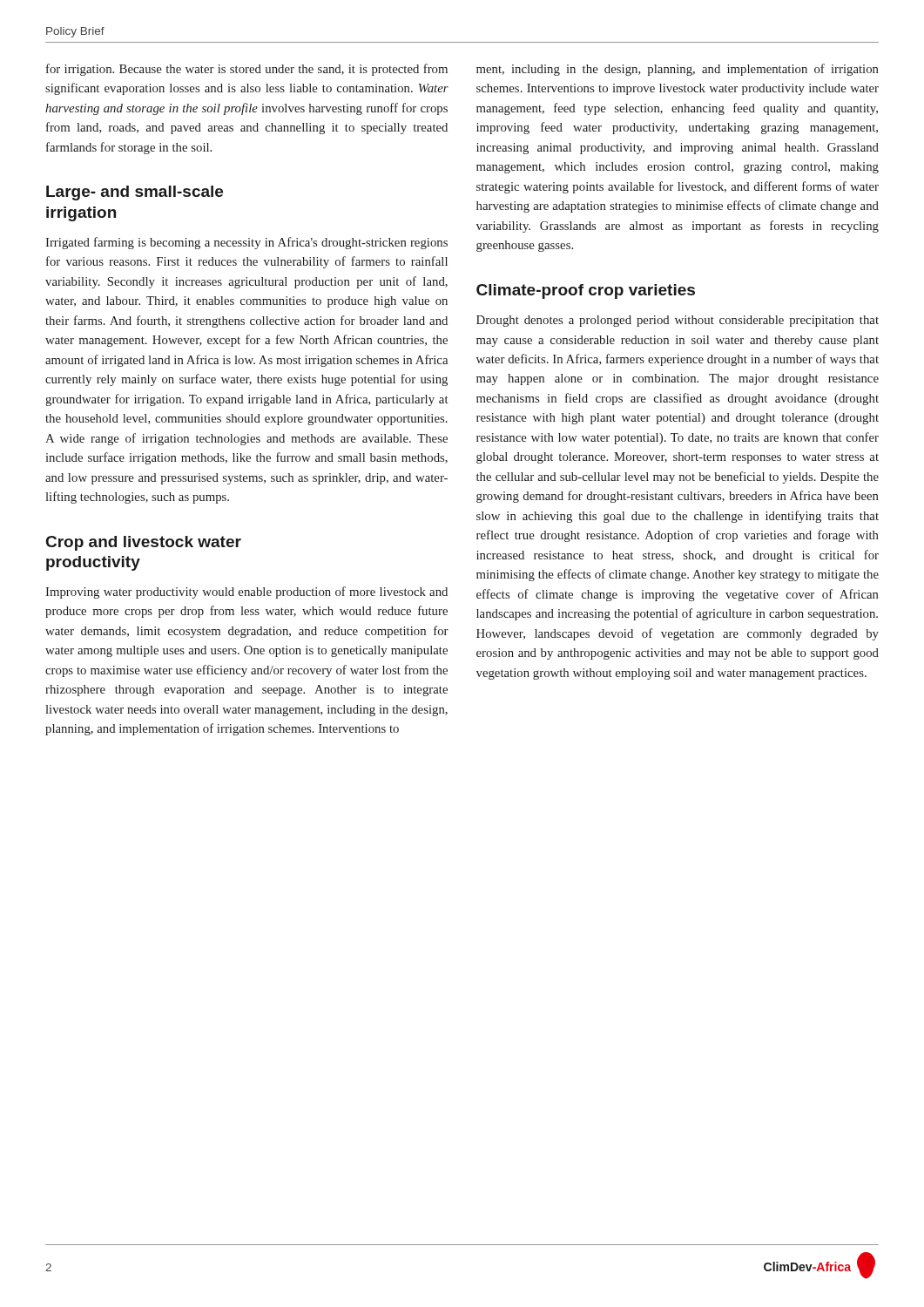Navigate to the text starting "Irrigated farming is becoming a"

pos(247,370)
